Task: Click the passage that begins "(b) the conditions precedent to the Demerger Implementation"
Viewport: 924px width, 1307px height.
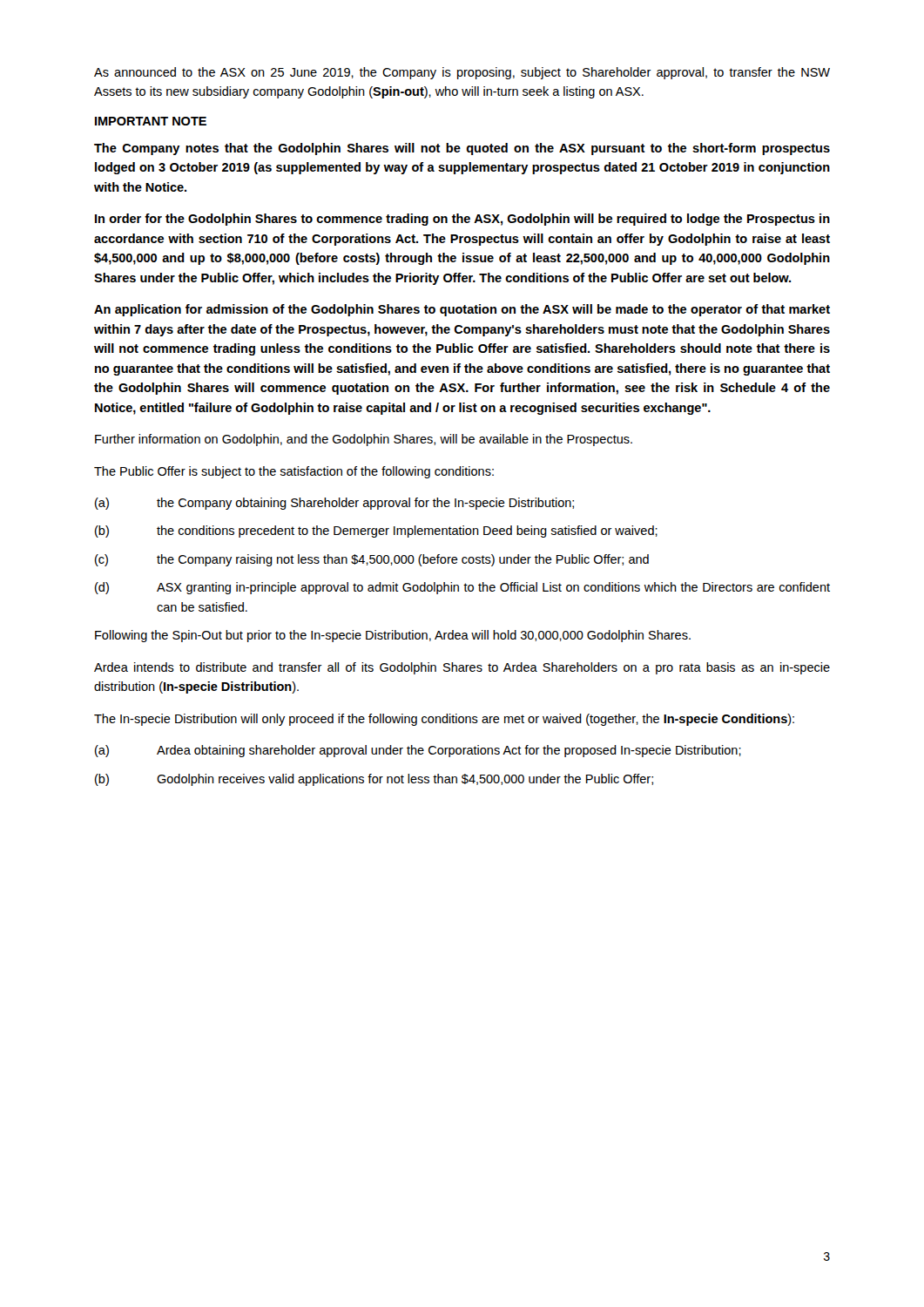Action: point(462,531)
